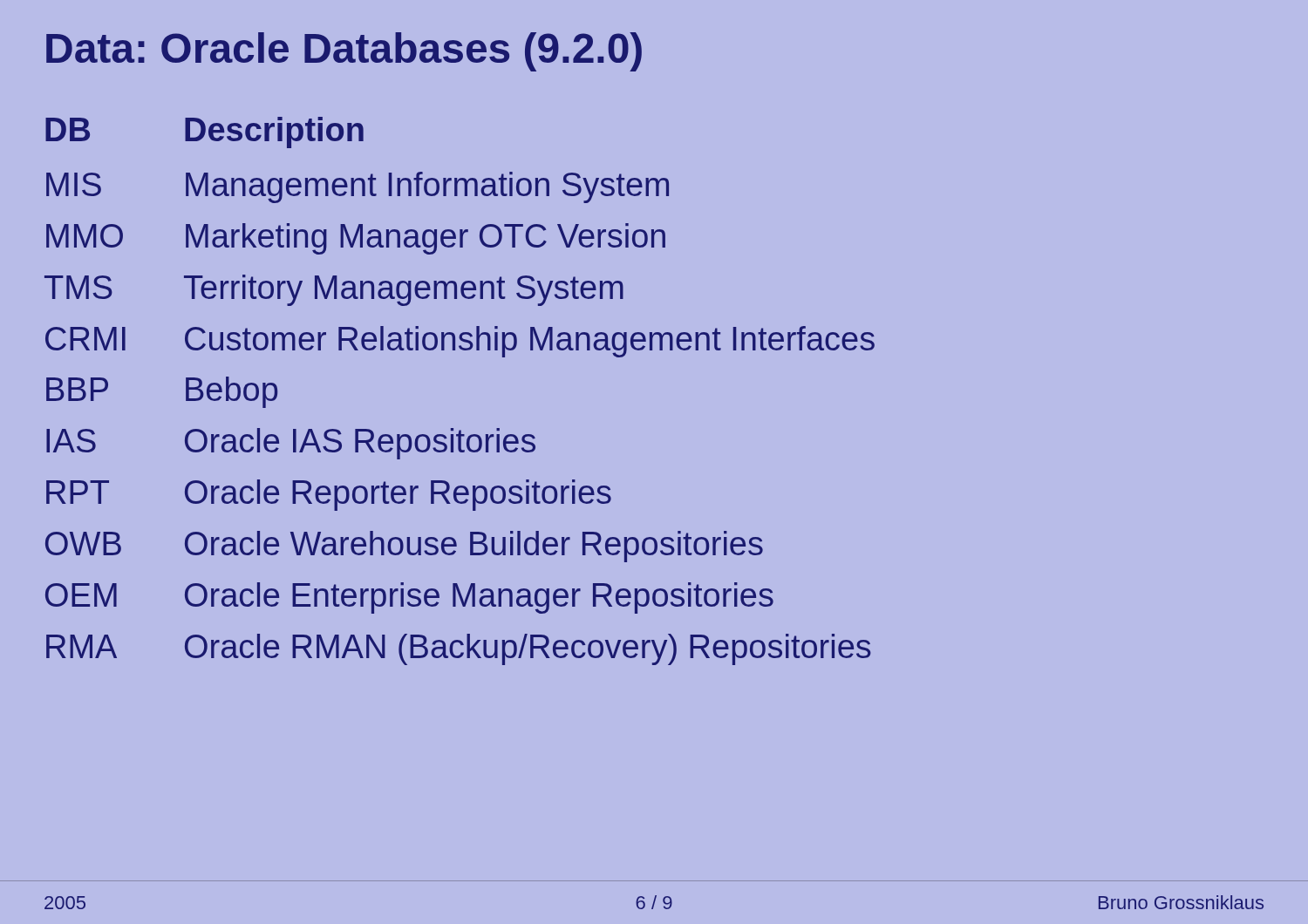This screenshot has width=1308, height=924.
Task: Click a table
Action: (x=654, y=389)
